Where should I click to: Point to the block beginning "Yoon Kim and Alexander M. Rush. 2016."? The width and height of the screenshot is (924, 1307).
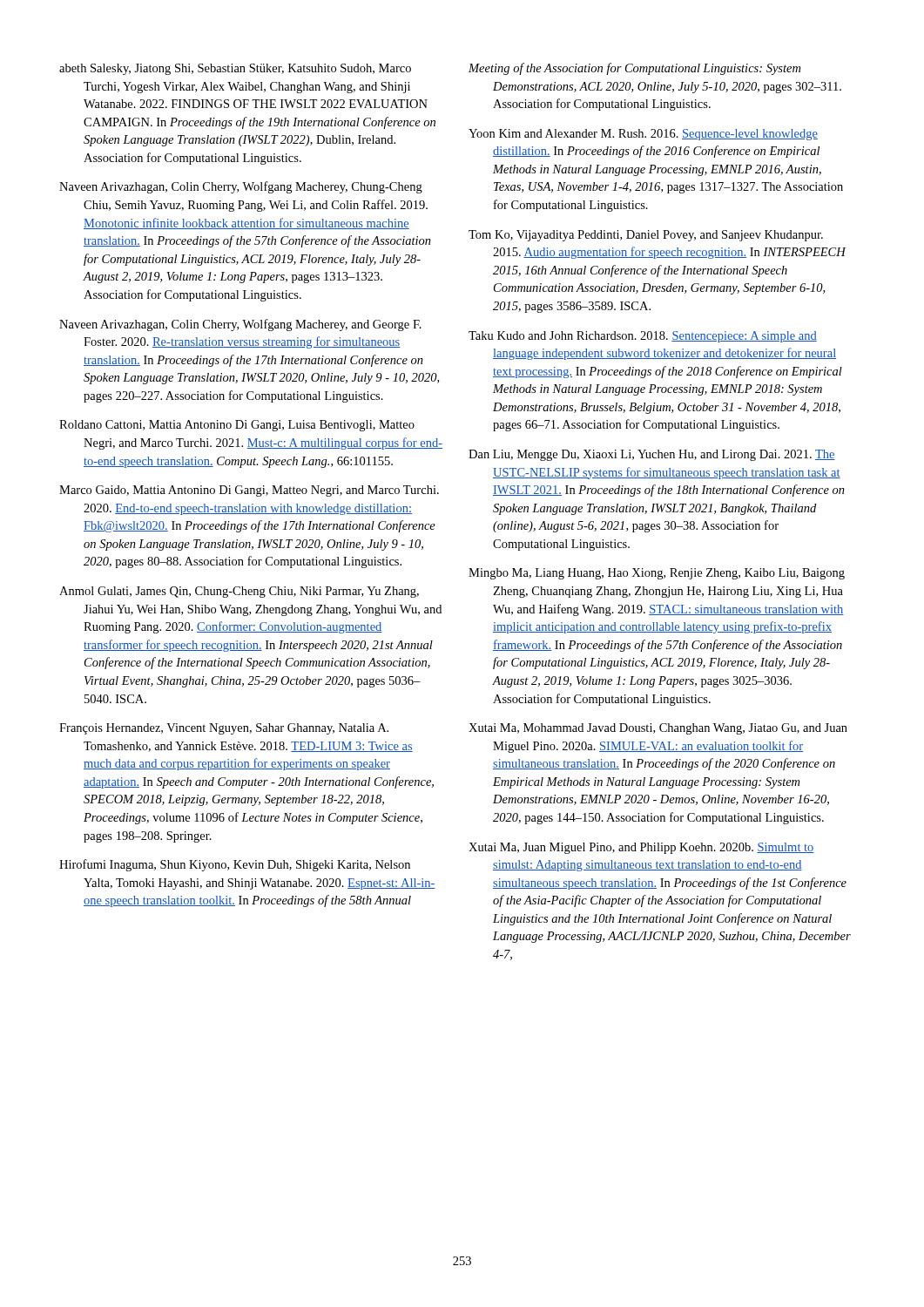(x=656, y=169)
